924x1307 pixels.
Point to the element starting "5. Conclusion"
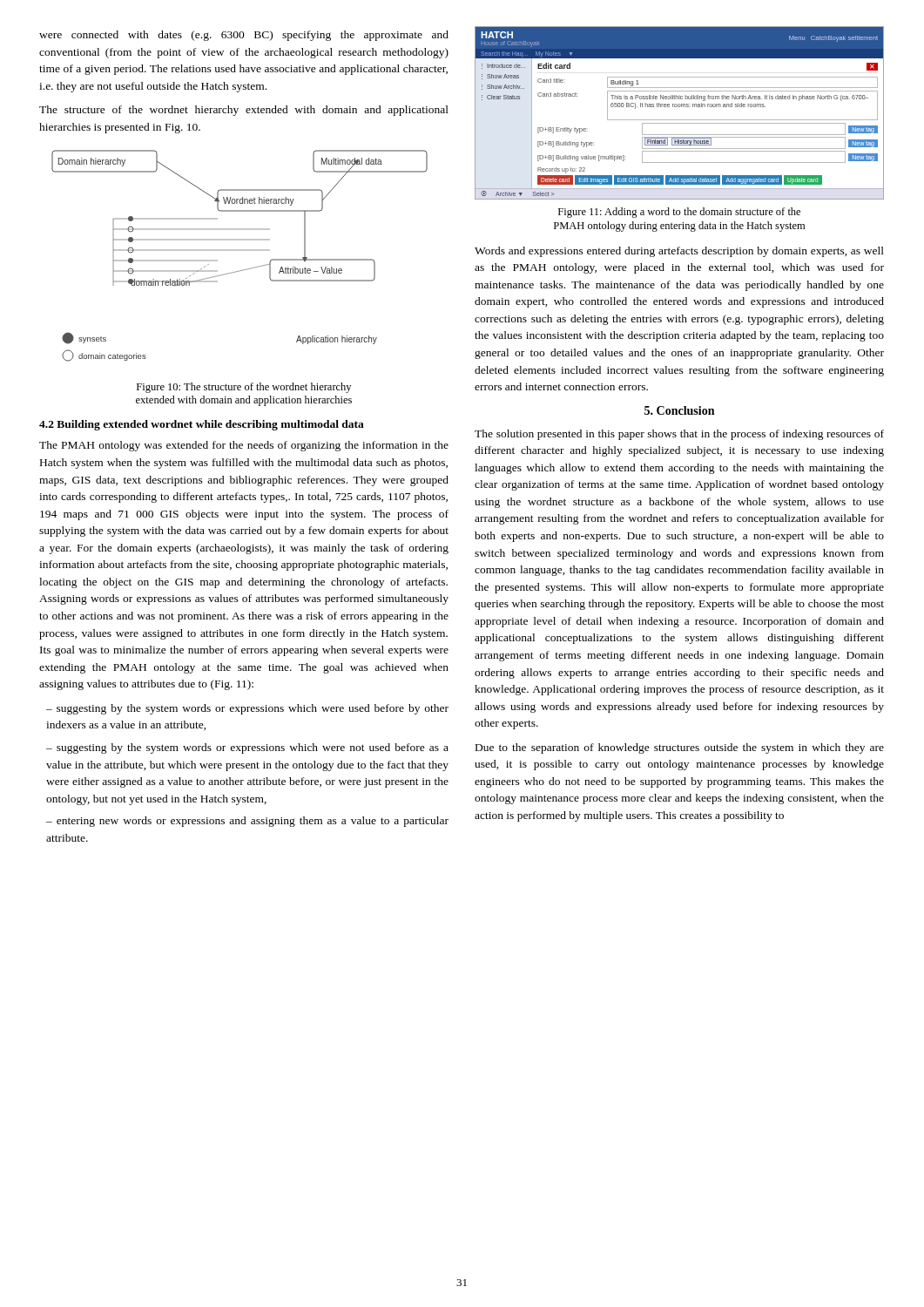click(x=679, y=411)
